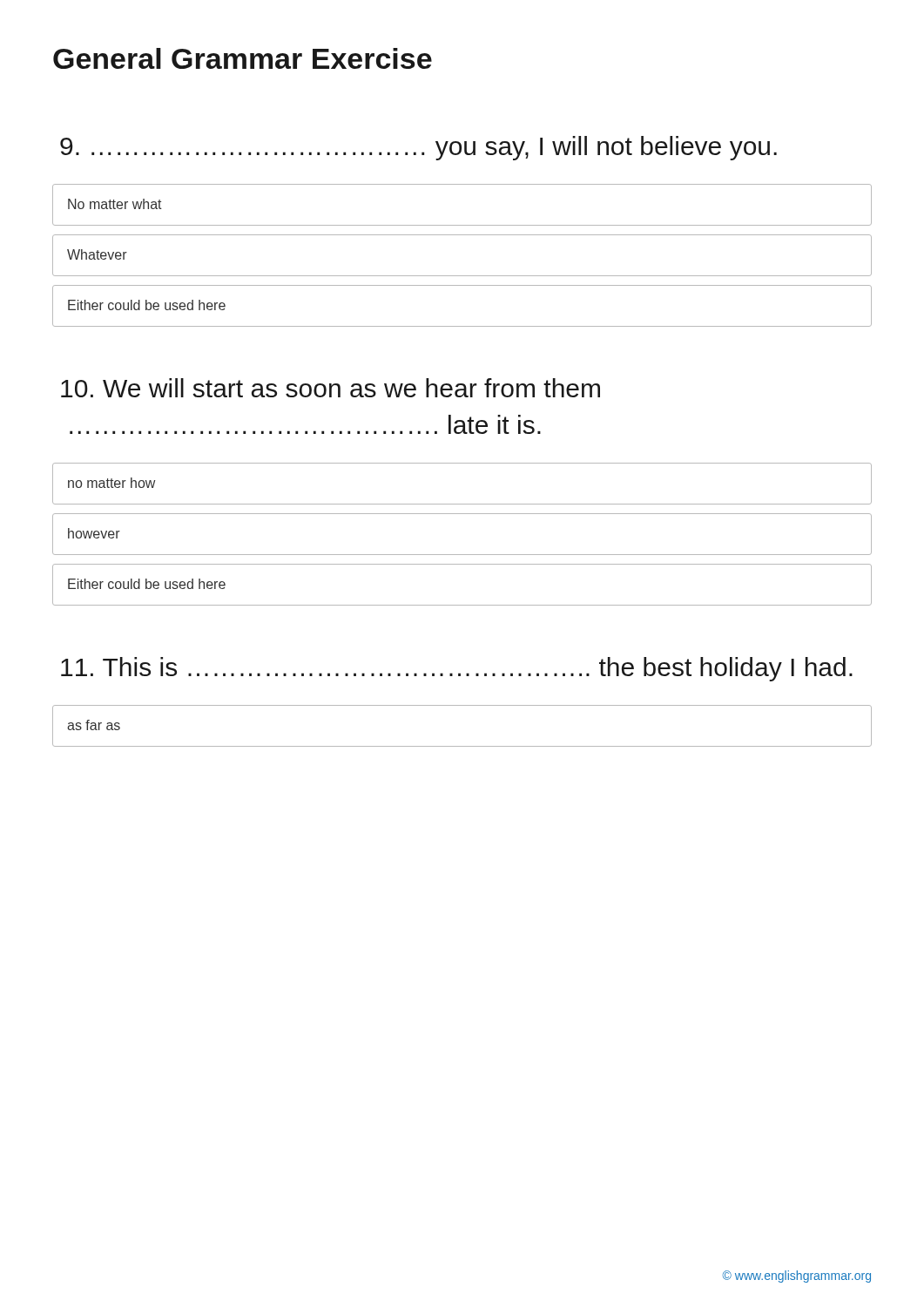Find the title that reads "General Grammar Exercise"
The image size is (924, 1307).
[242, 59]
